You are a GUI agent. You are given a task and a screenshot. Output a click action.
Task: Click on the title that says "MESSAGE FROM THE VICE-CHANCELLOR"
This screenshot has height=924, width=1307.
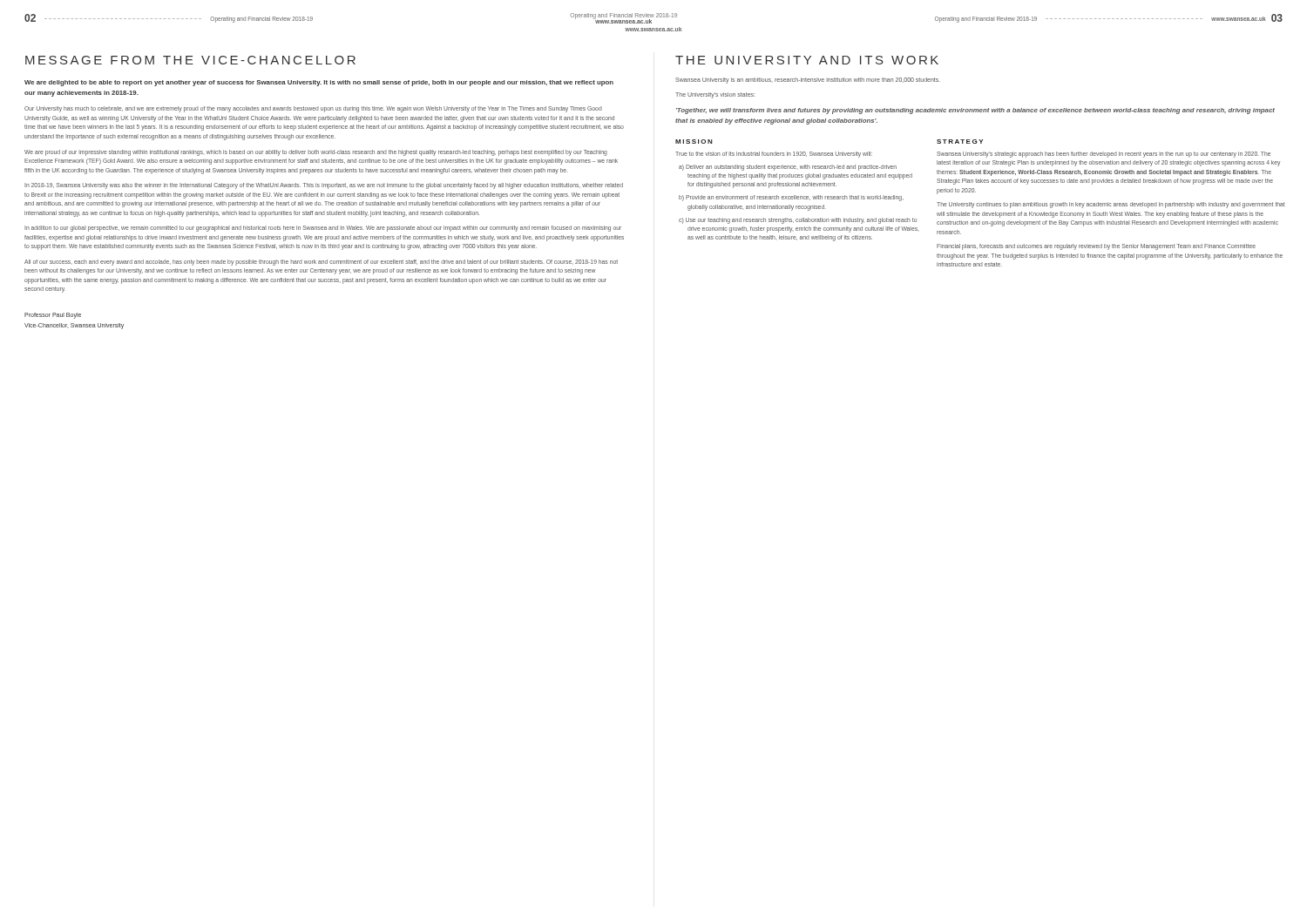coord(191,60)
